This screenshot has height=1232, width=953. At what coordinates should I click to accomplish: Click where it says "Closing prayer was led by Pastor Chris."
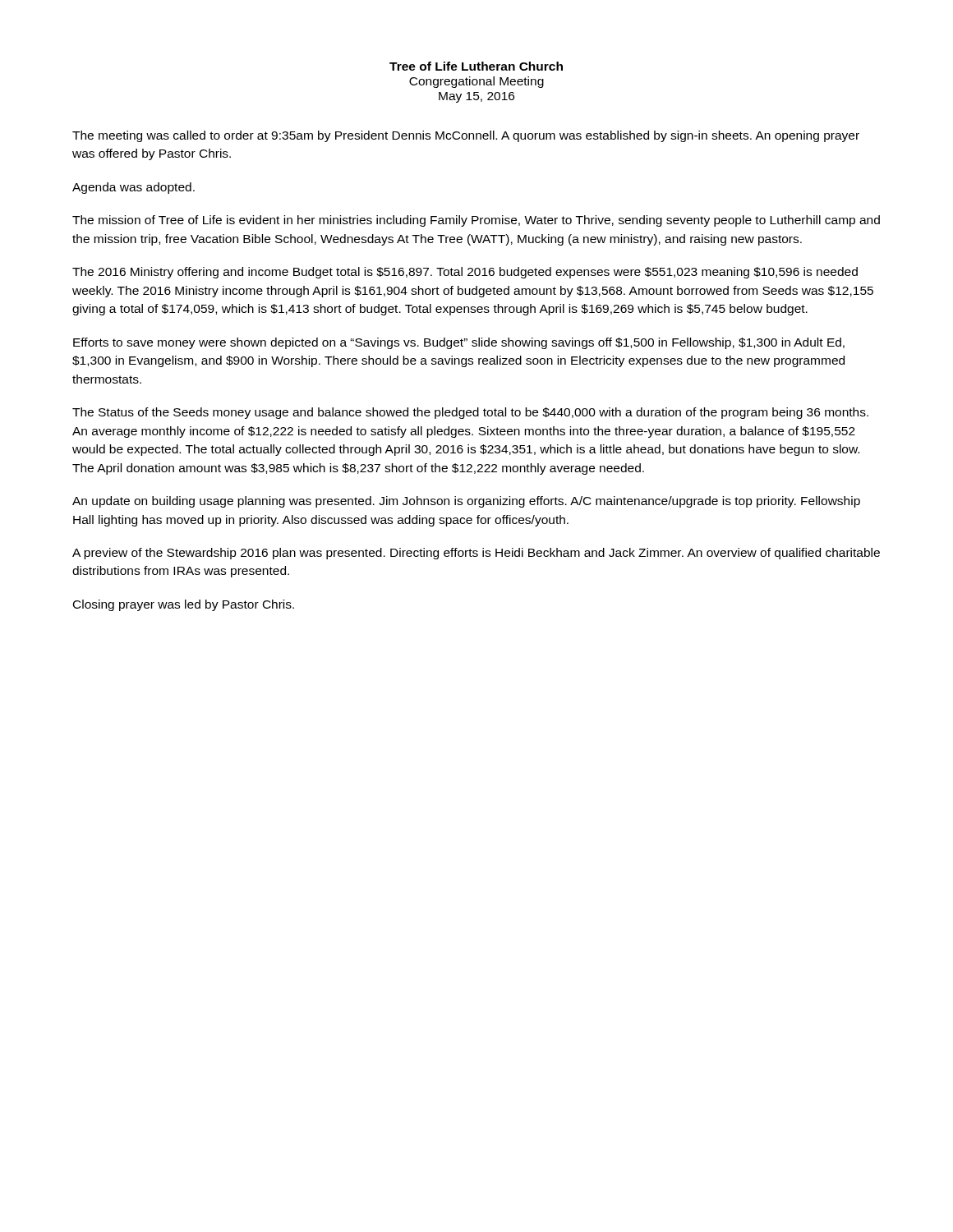click(x=184, y=605)
